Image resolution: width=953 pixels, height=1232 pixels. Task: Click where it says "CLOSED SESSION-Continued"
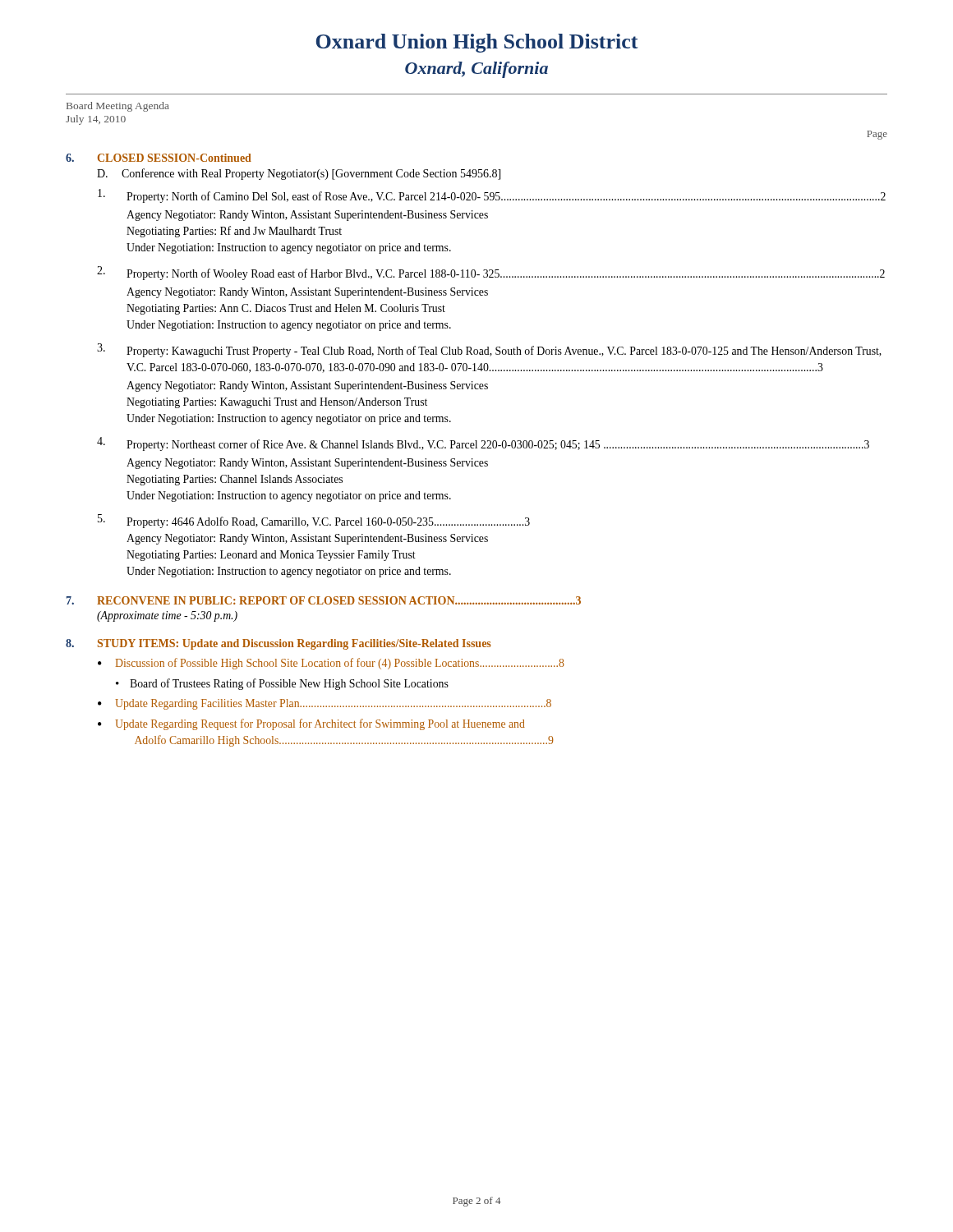click(174, 158)
